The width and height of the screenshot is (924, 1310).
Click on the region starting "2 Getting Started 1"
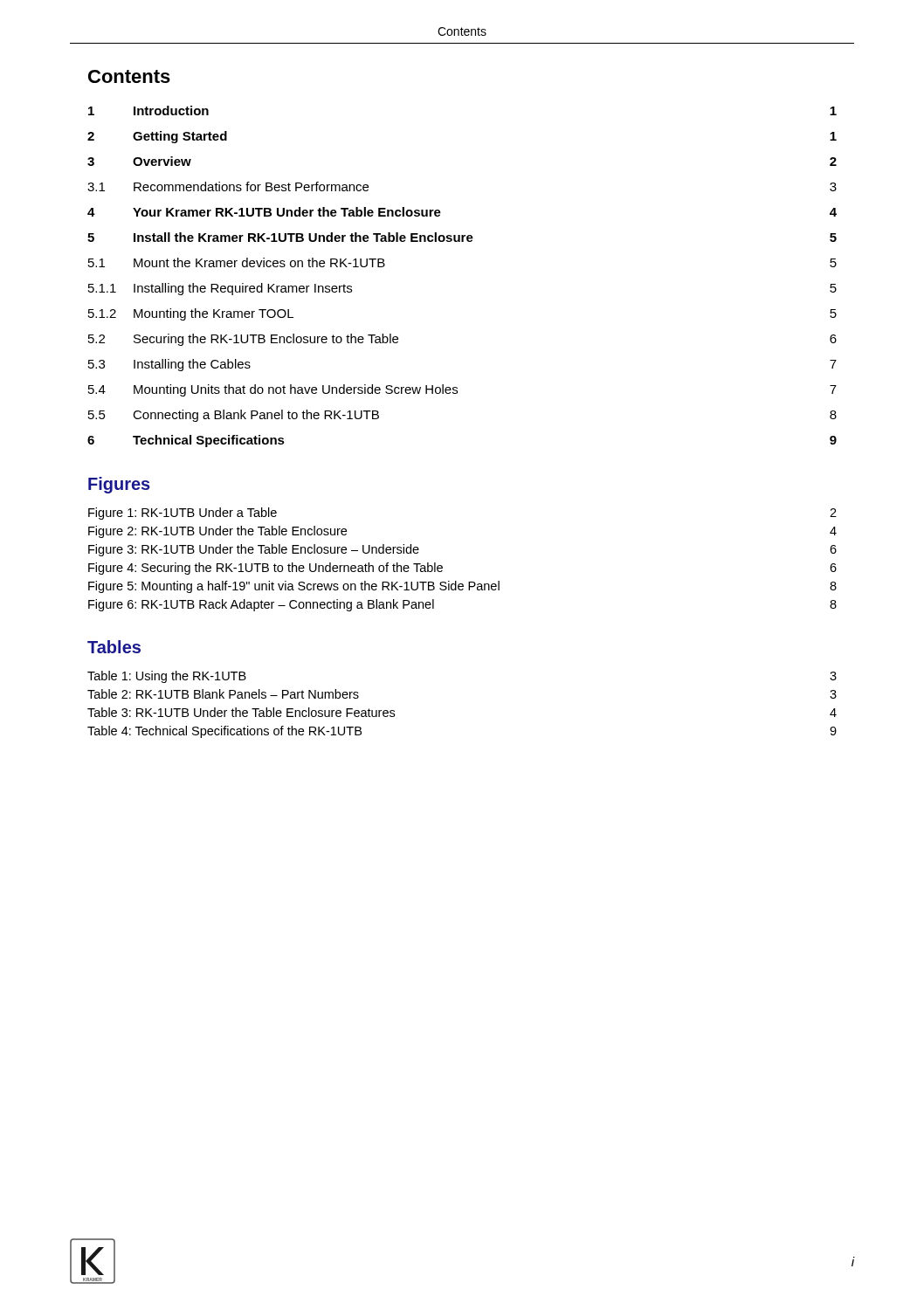[176, 137]
